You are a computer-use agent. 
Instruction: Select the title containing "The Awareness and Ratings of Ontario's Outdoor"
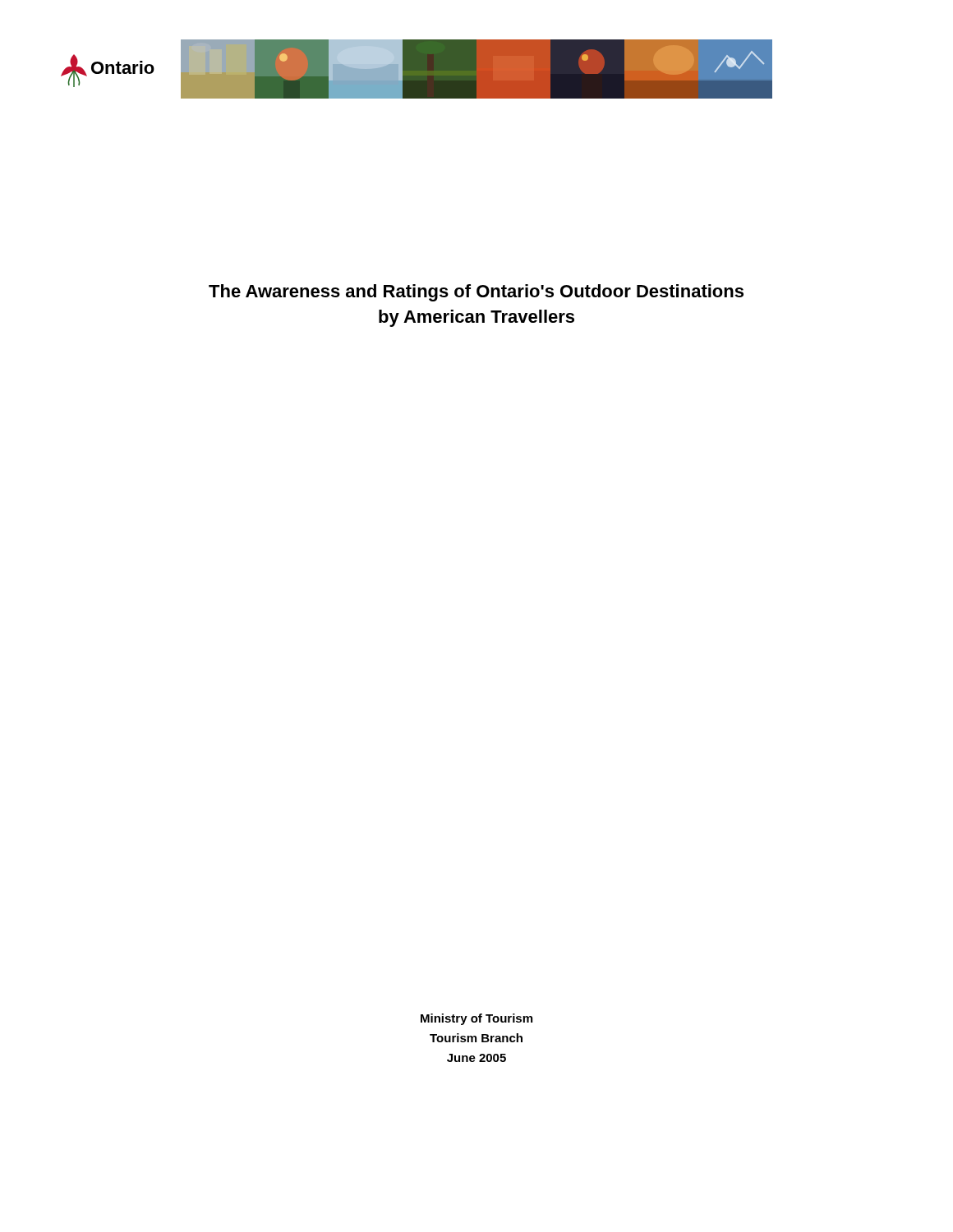pos(476,305)
